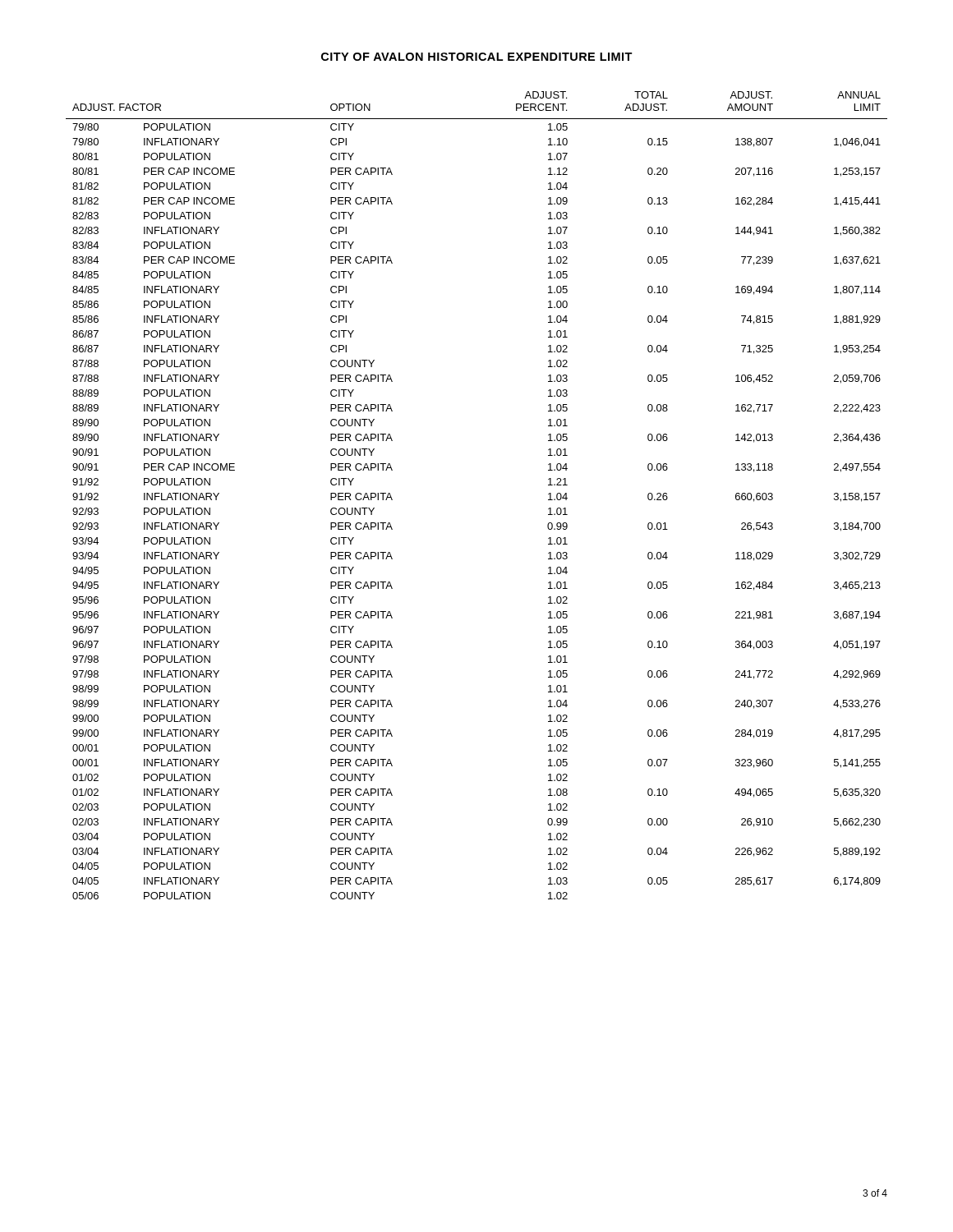Locate a table

point(476,495)
